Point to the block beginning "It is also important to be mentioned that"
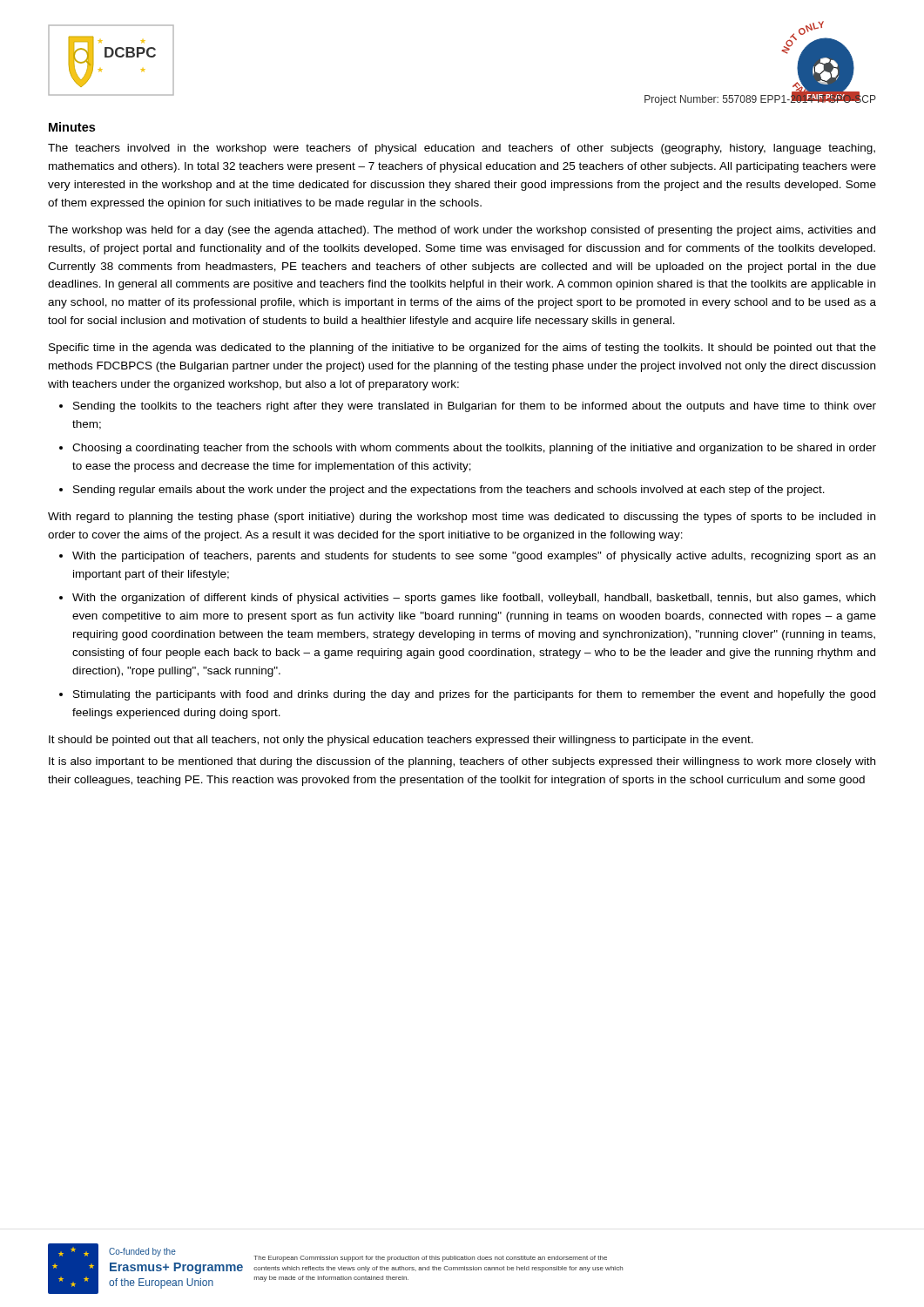This screenshot has height=1307, width=924. click(462, 770)
